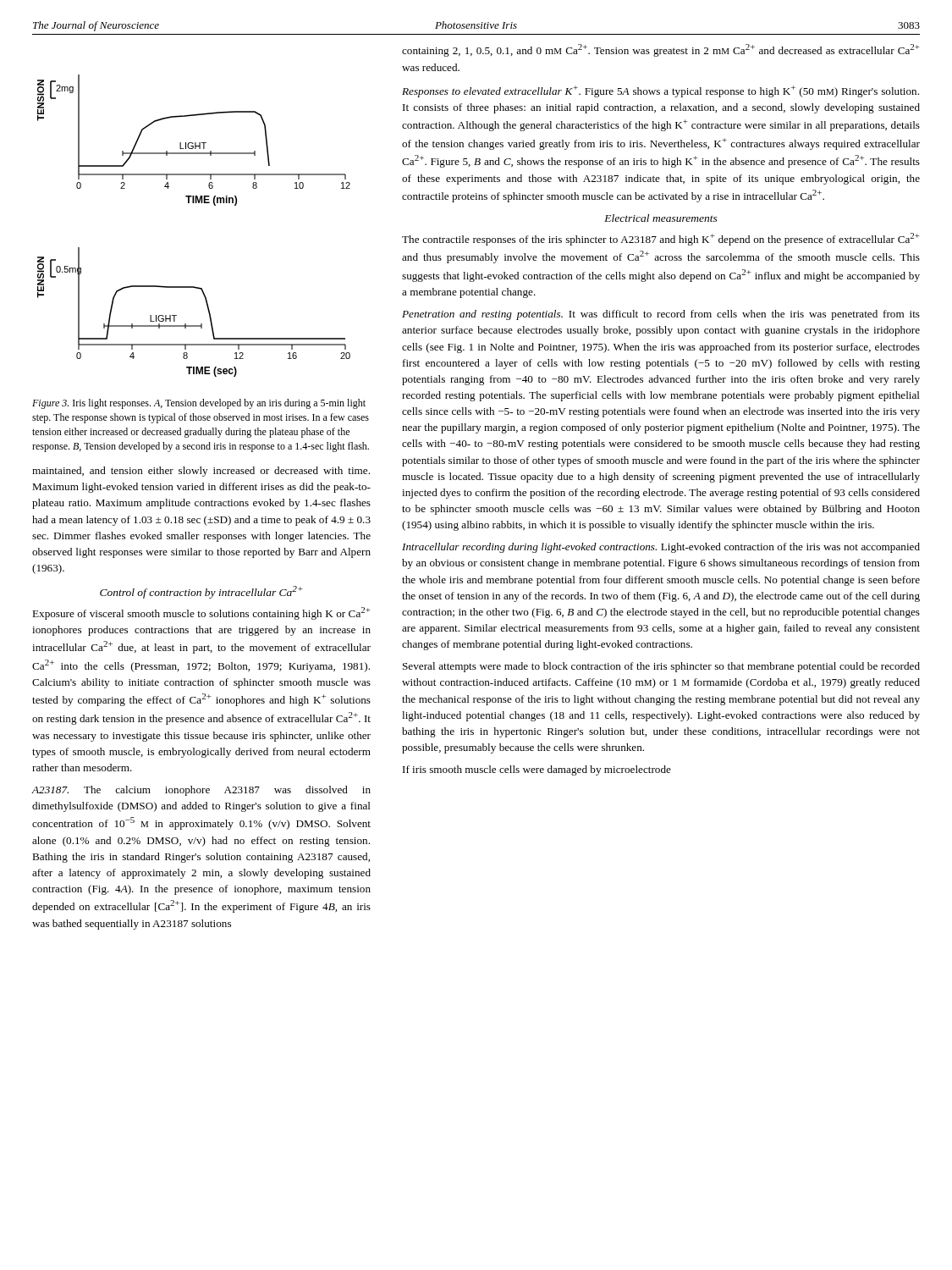Point to "Electrical measurements"
Screen dimensions: 1270x952
(661, 218)
